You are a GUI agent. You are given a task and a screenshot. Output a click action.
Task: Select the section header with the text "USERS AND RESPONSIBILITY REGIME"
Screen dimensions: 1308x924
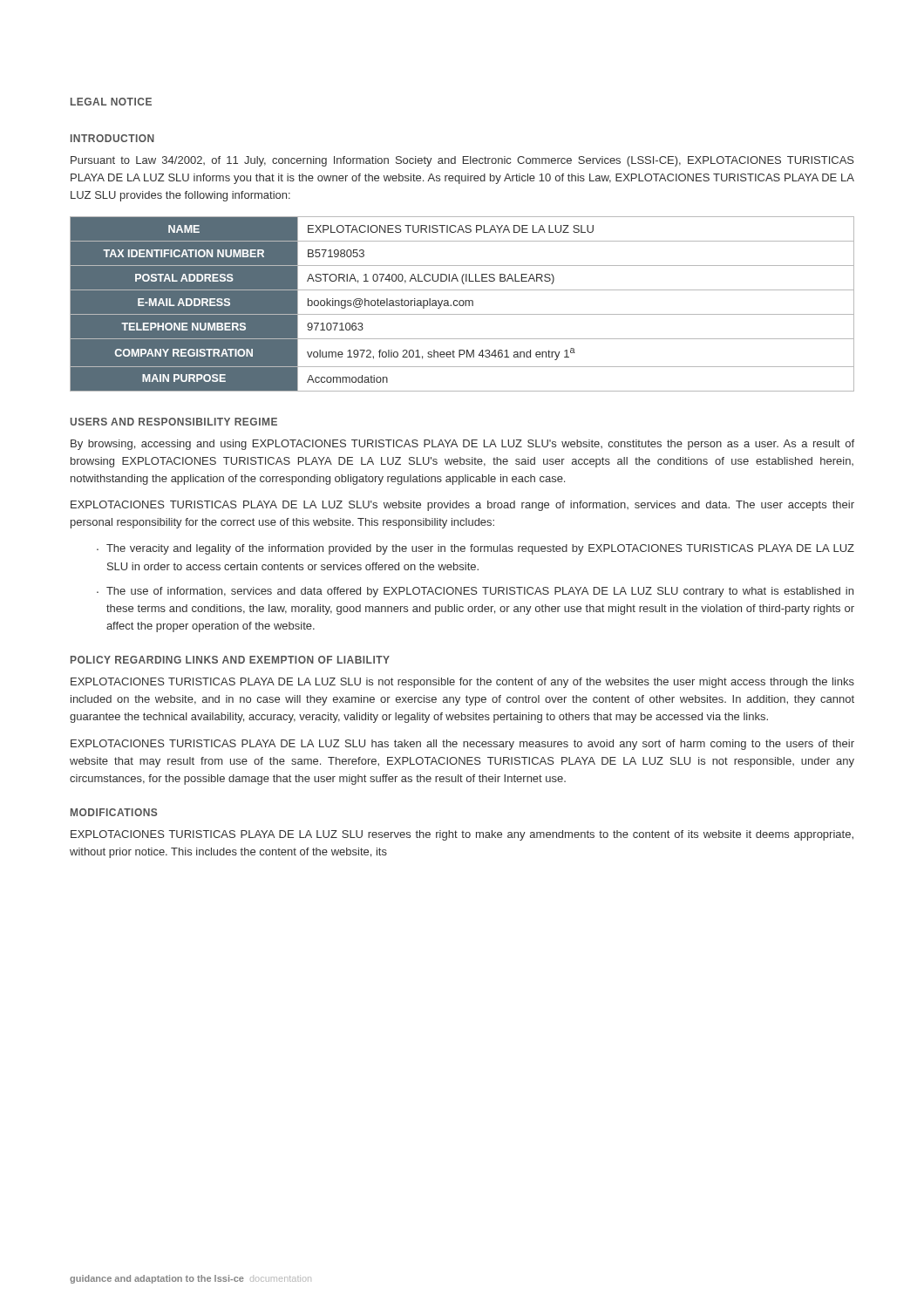pyautogui.click(x=174, y=422)
